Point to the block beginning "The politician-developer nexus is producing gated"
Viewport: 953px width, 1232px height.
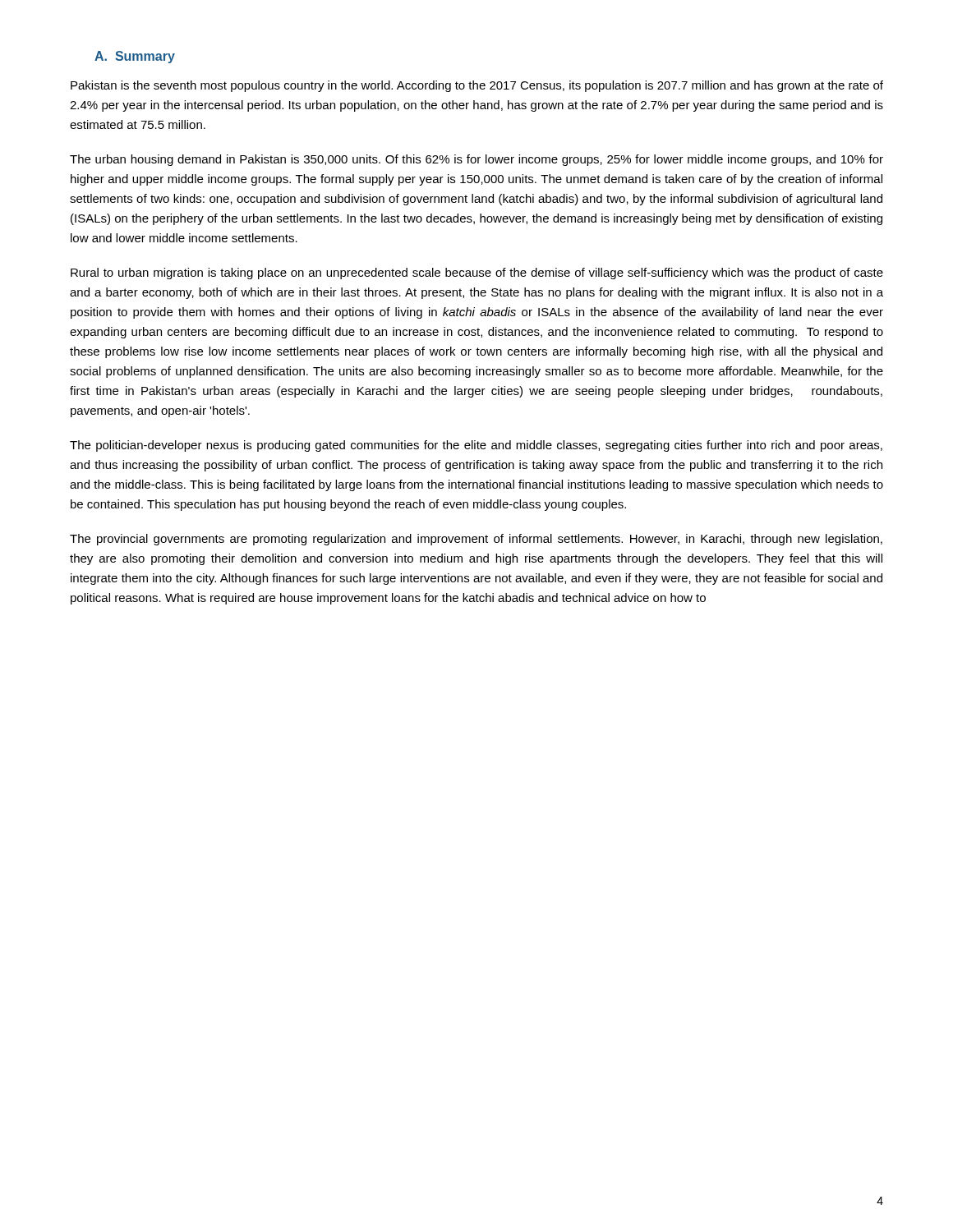[476, 474]
